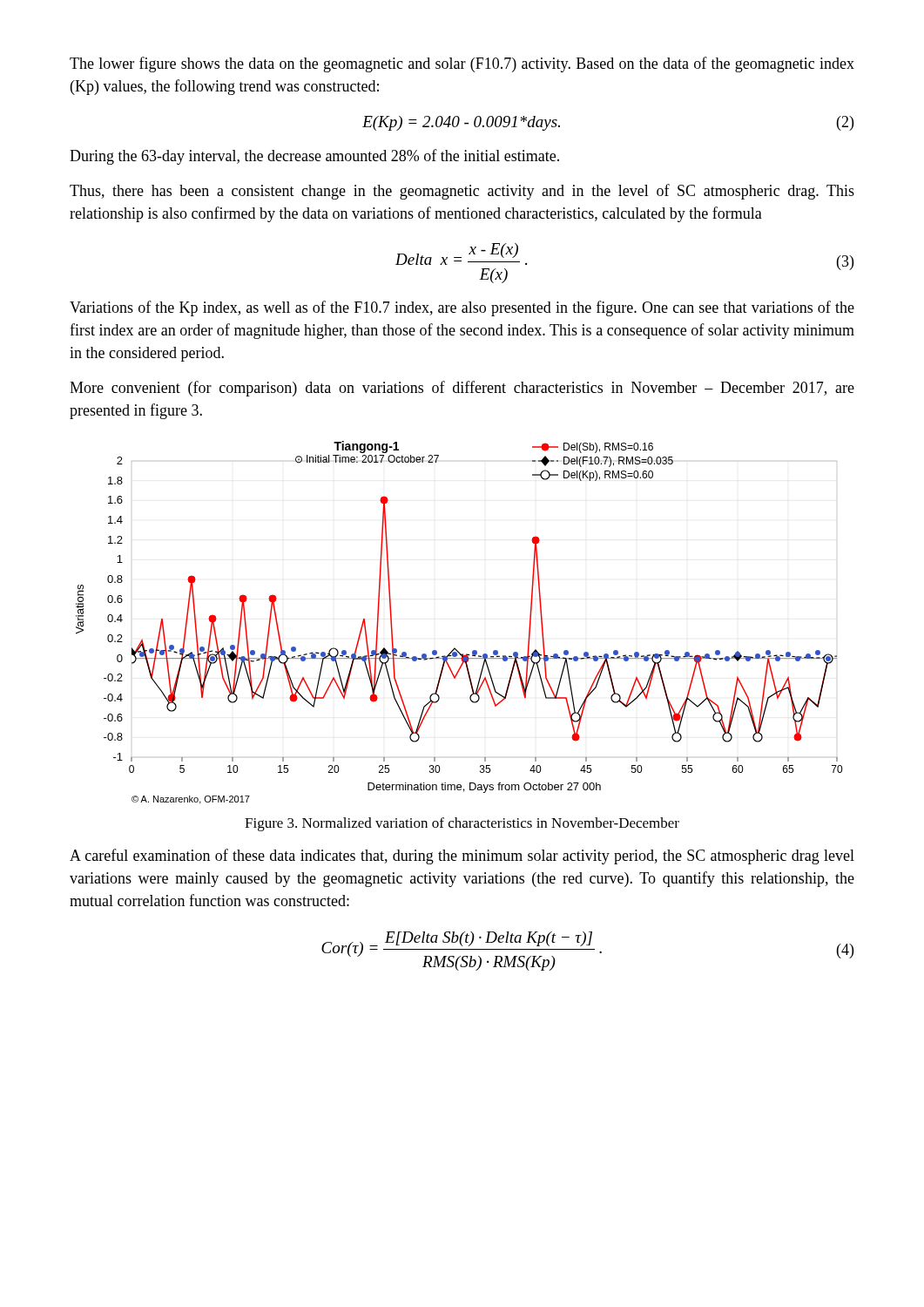Find the passage starting "Thus, there has been a consistent change"
Screen dimensions: 1307x924
pyautogui.click(x=462, y=202)
